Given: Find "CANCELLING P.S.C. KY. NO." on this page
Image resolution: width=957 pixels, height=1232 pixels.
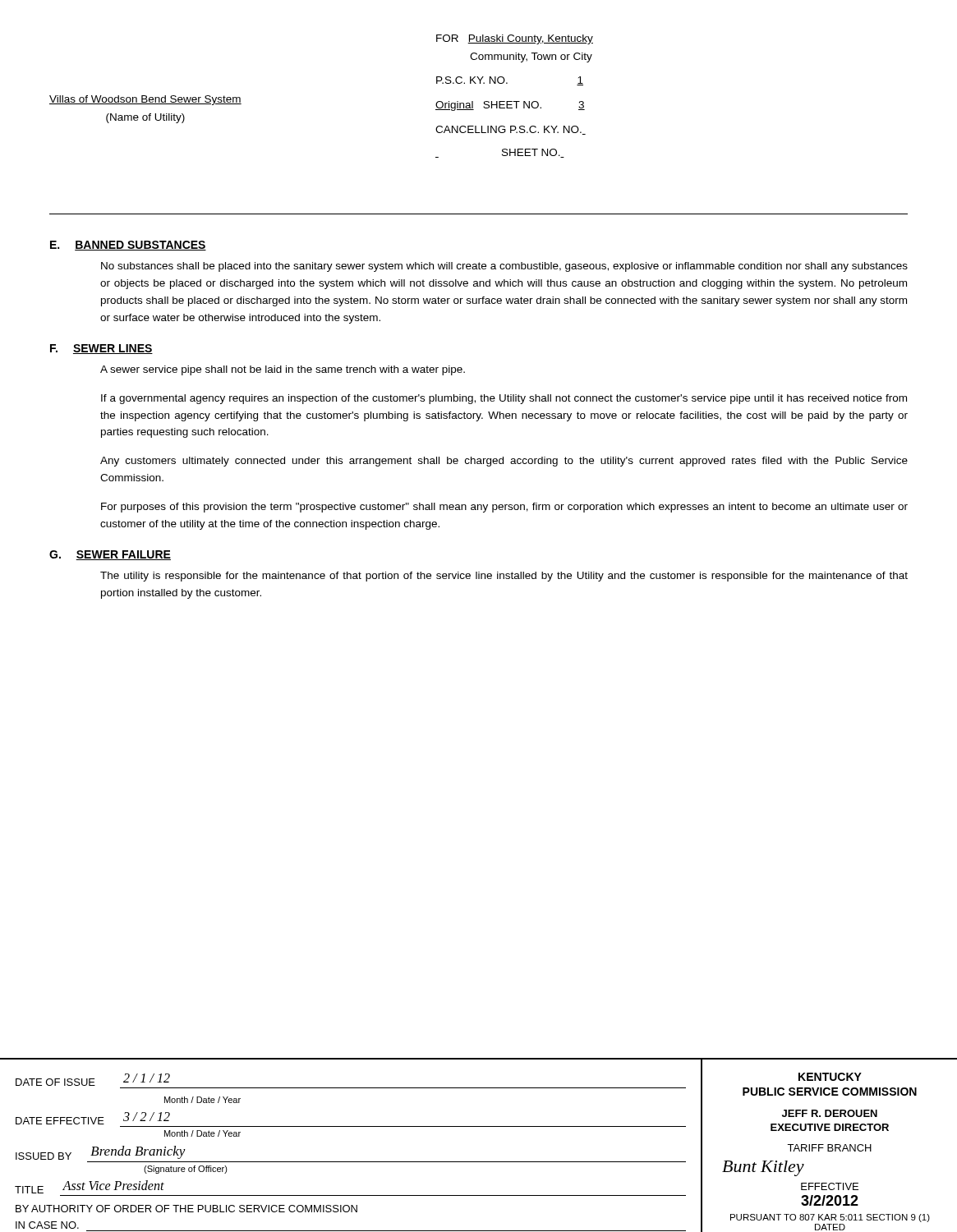Looking at the screenshot, I should coord(558,129).
